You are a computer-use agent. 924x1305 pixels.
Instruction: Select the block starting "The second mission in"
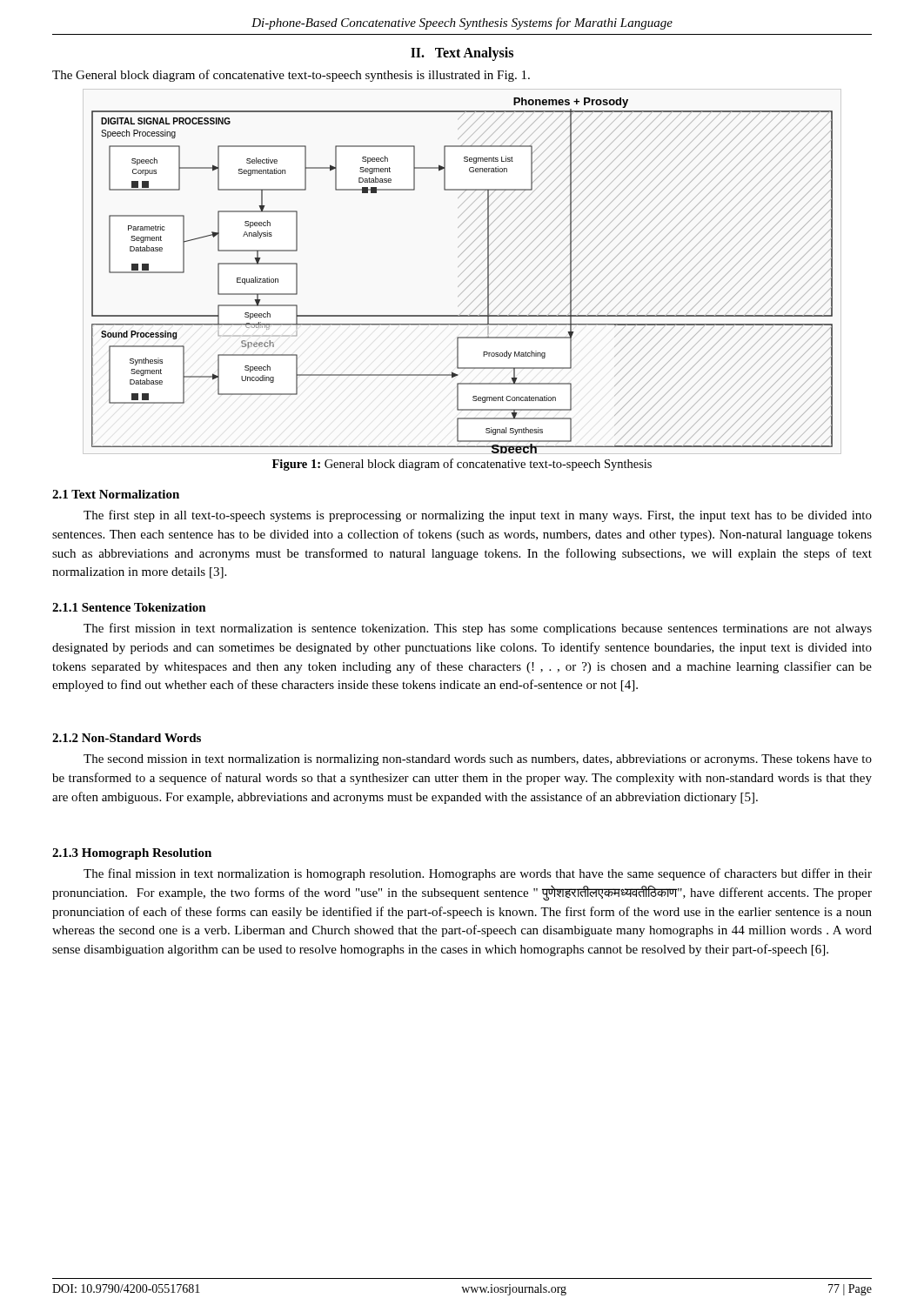coord(462,778)
